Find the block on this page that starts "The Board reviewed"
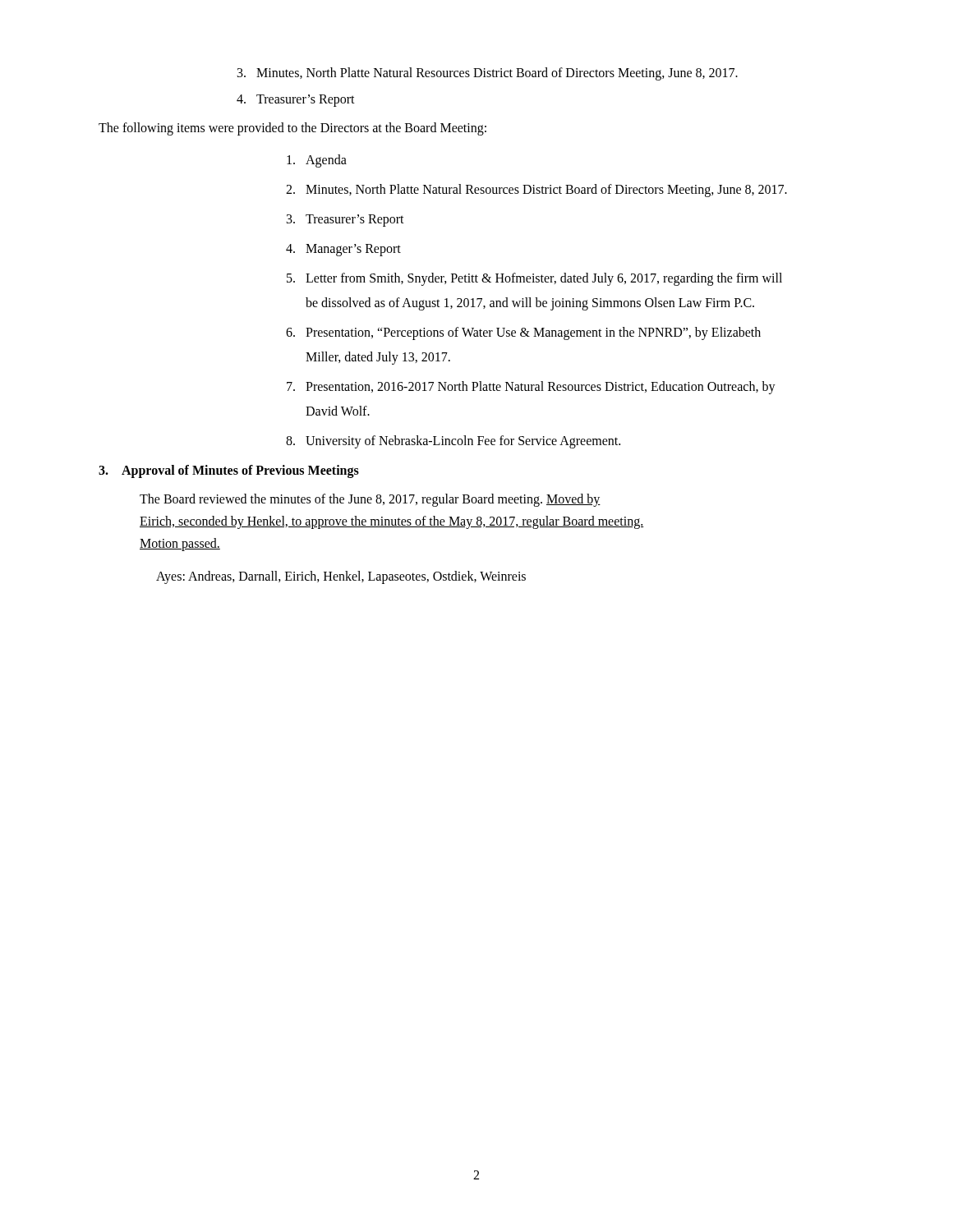The width and height of the screenshot is (953, 1232). [497, 521]
